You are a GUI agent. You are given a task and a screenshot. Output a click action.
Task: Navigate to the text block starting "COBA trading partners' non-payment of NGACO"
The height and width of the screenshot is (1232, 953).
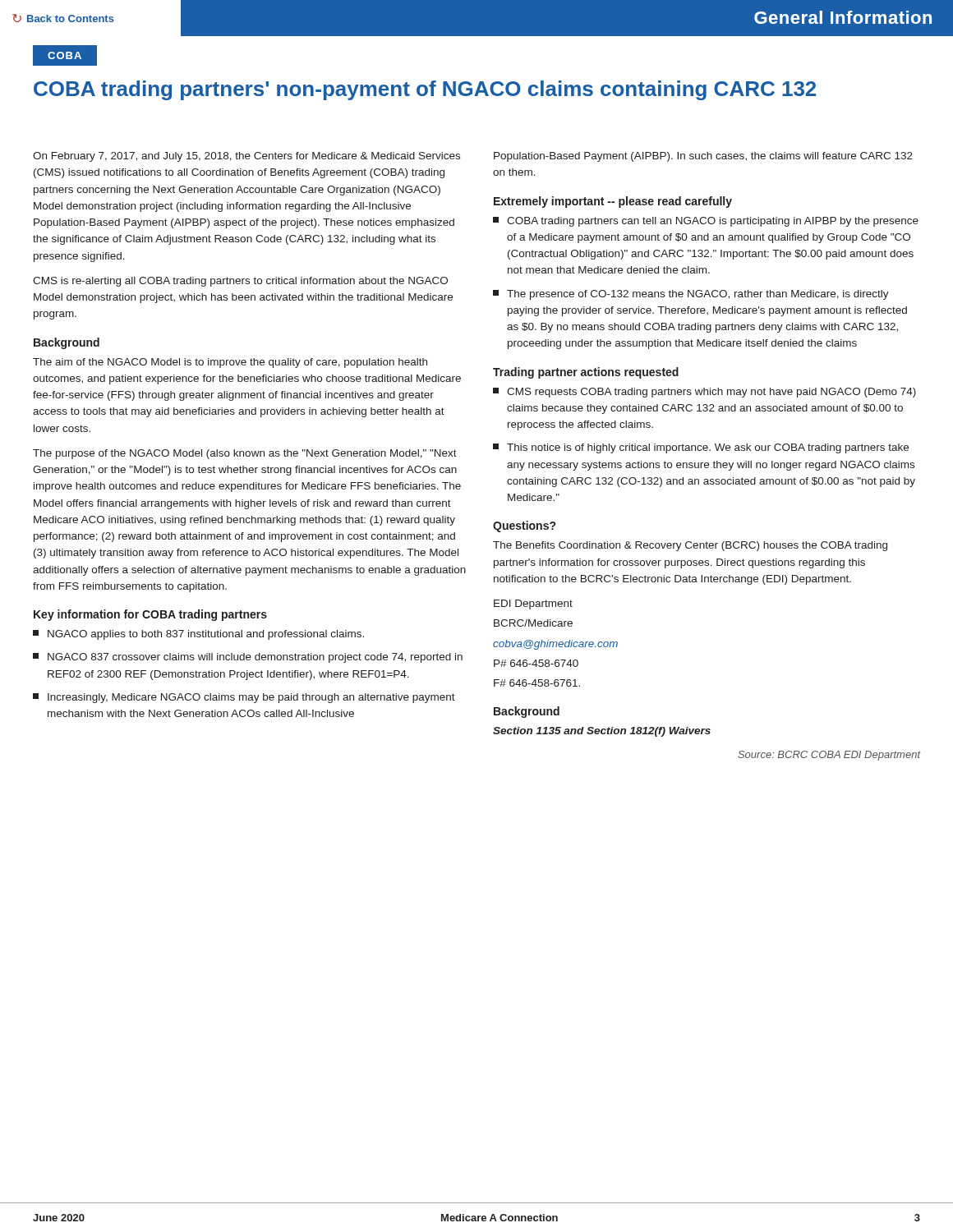tap(425, 89)
